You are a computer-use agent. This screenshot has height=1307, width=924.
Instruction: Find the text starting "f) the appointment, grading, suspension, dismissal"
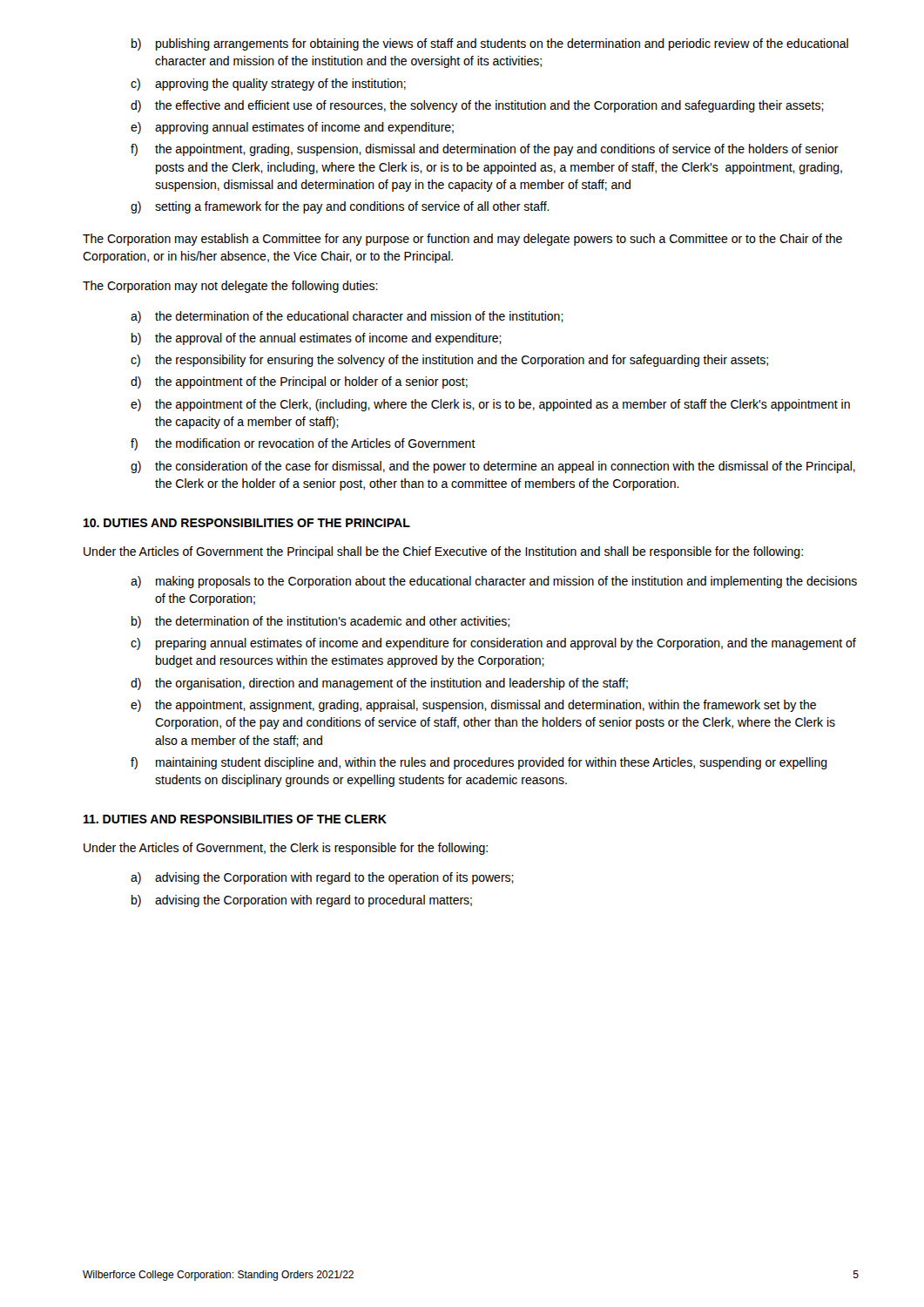pyautogui.click(x=495, y=167)
